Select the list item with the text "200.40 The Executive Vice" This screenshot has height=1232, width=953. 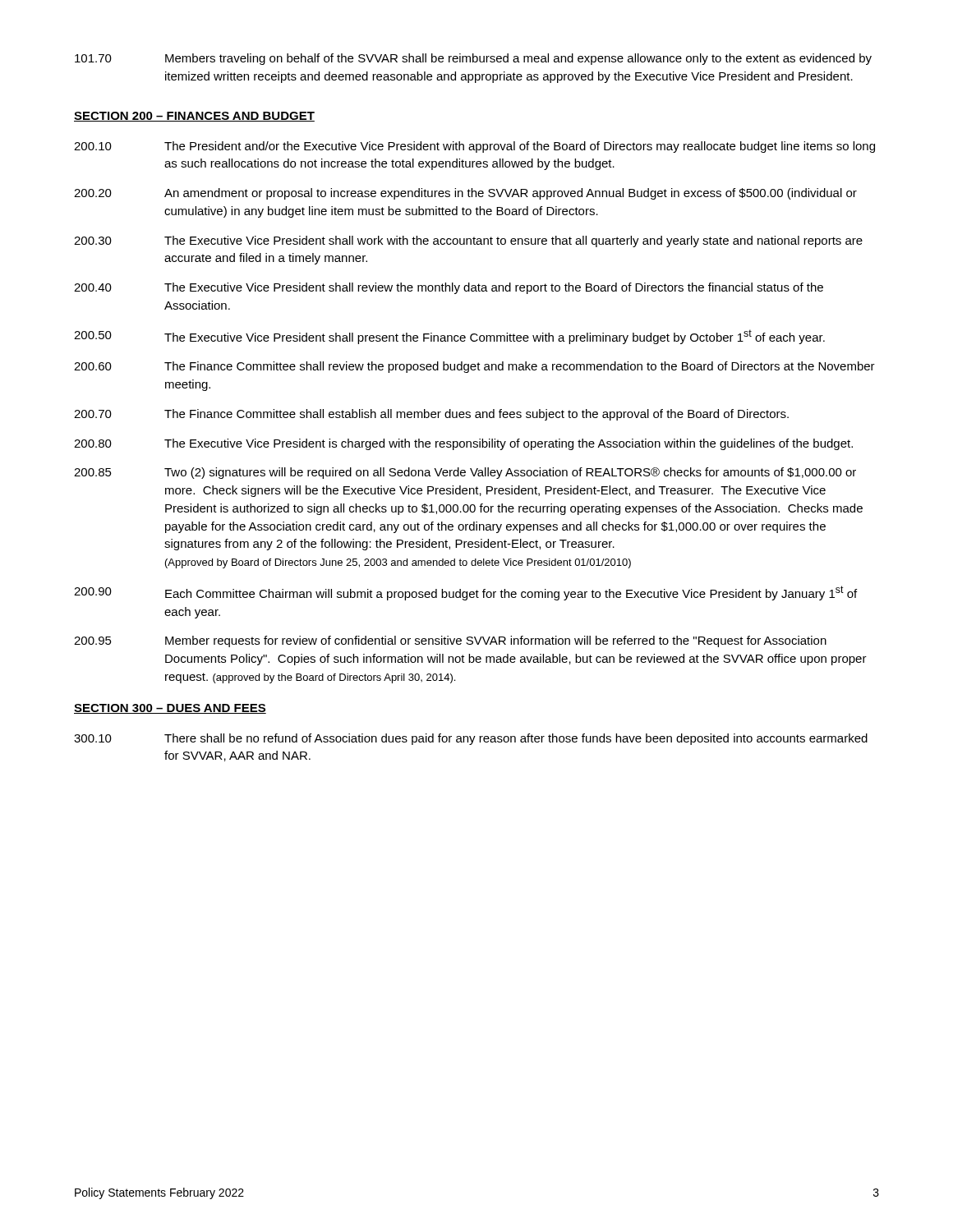point(476,296)
